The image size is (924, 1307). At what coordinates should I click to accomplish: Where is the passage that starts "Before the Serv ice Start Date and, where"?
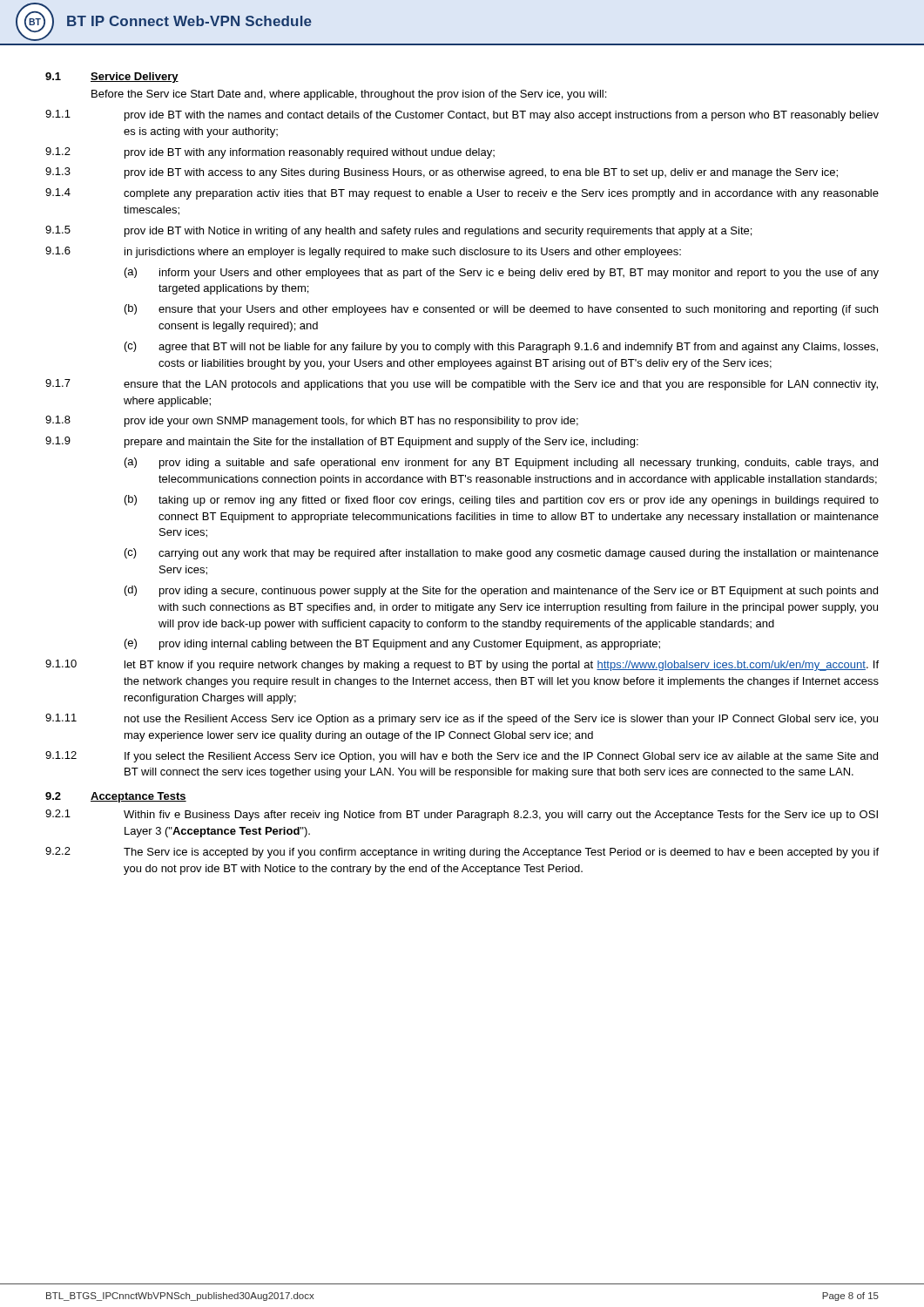(x=349, y=94)
